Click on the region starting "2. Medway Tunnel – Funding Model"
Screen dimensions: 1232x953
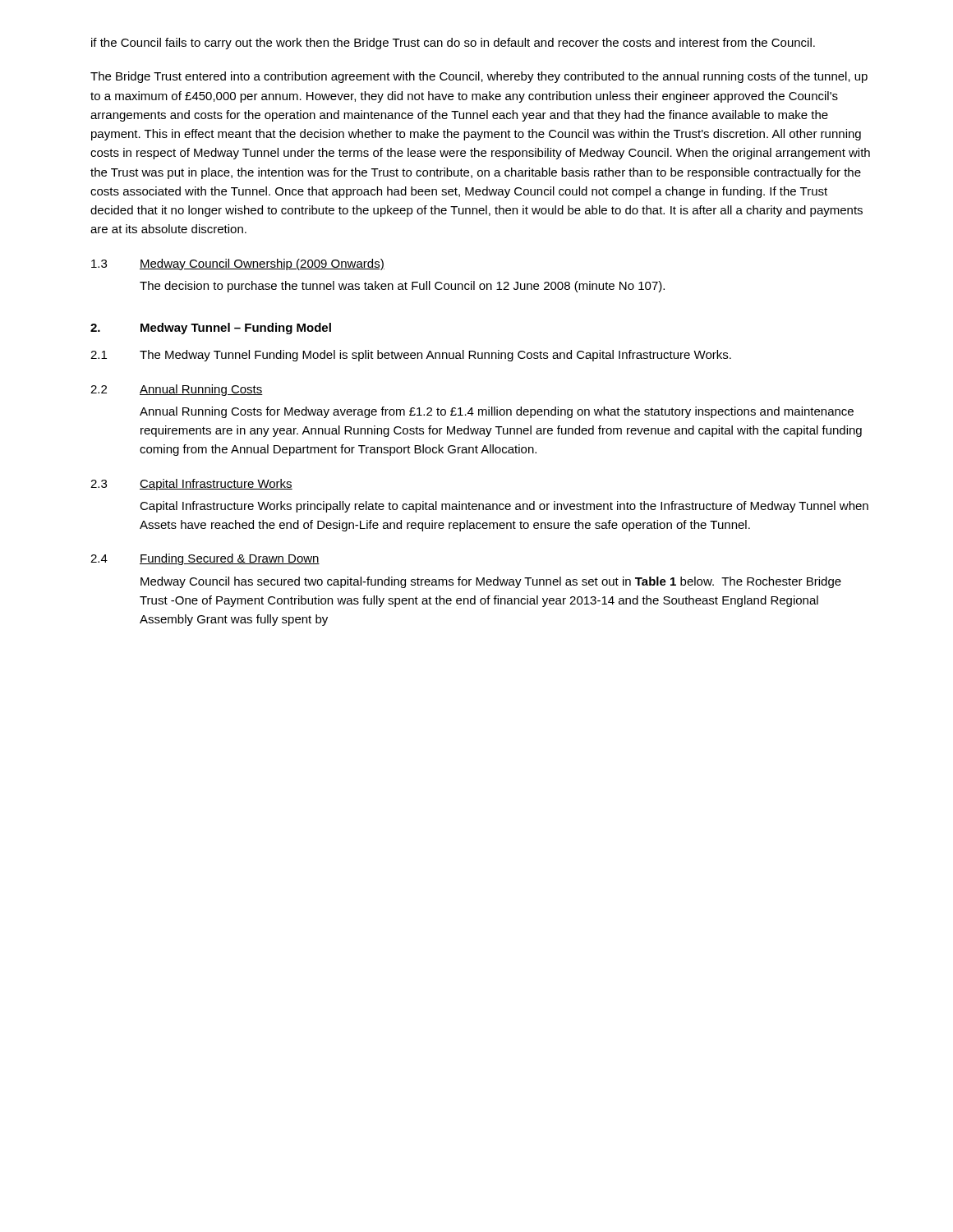(211, 329)
